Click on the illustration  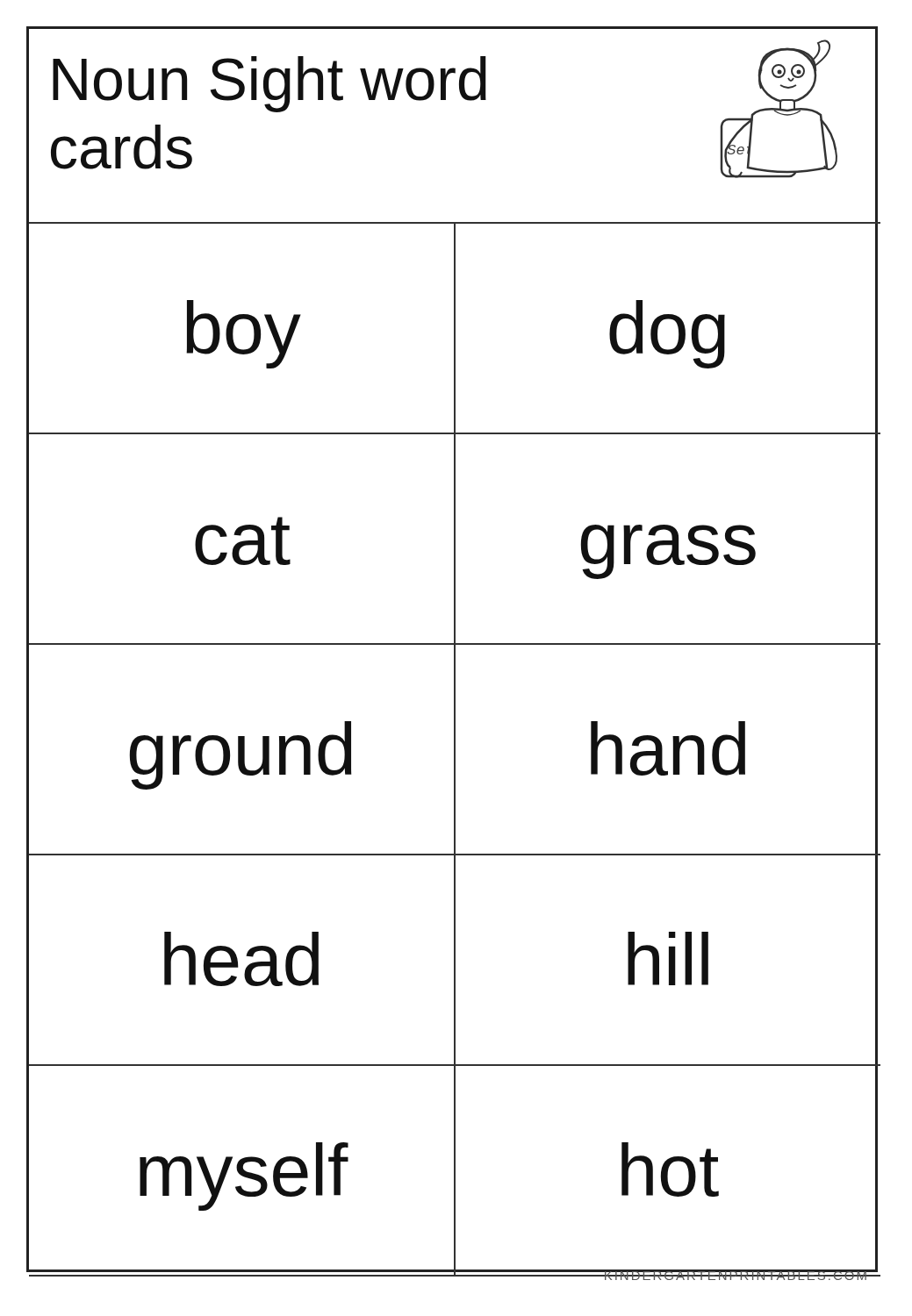[x=761, y=128]
